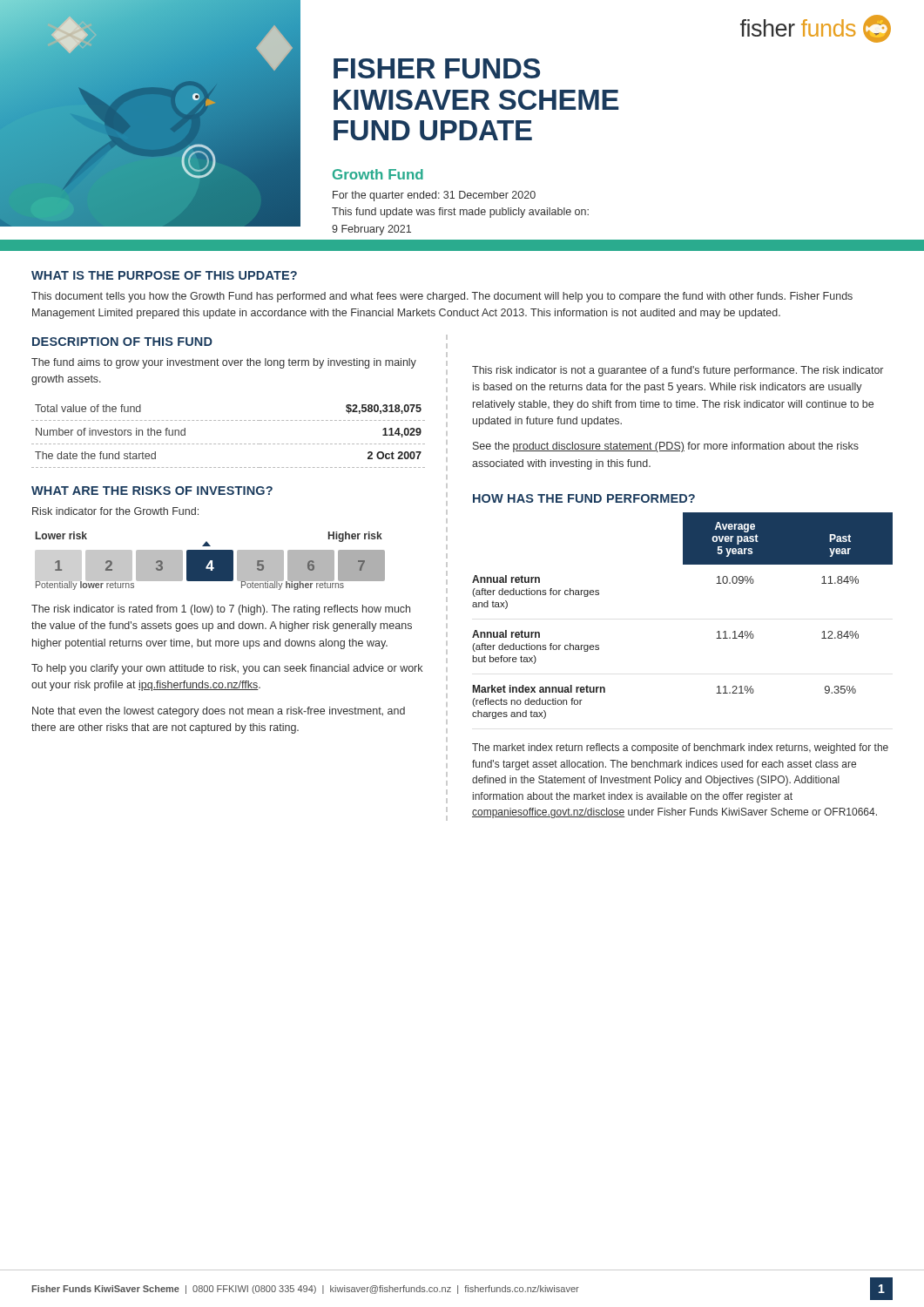Navigate to the text starting "Risk indicator for"

click(115, 511)
